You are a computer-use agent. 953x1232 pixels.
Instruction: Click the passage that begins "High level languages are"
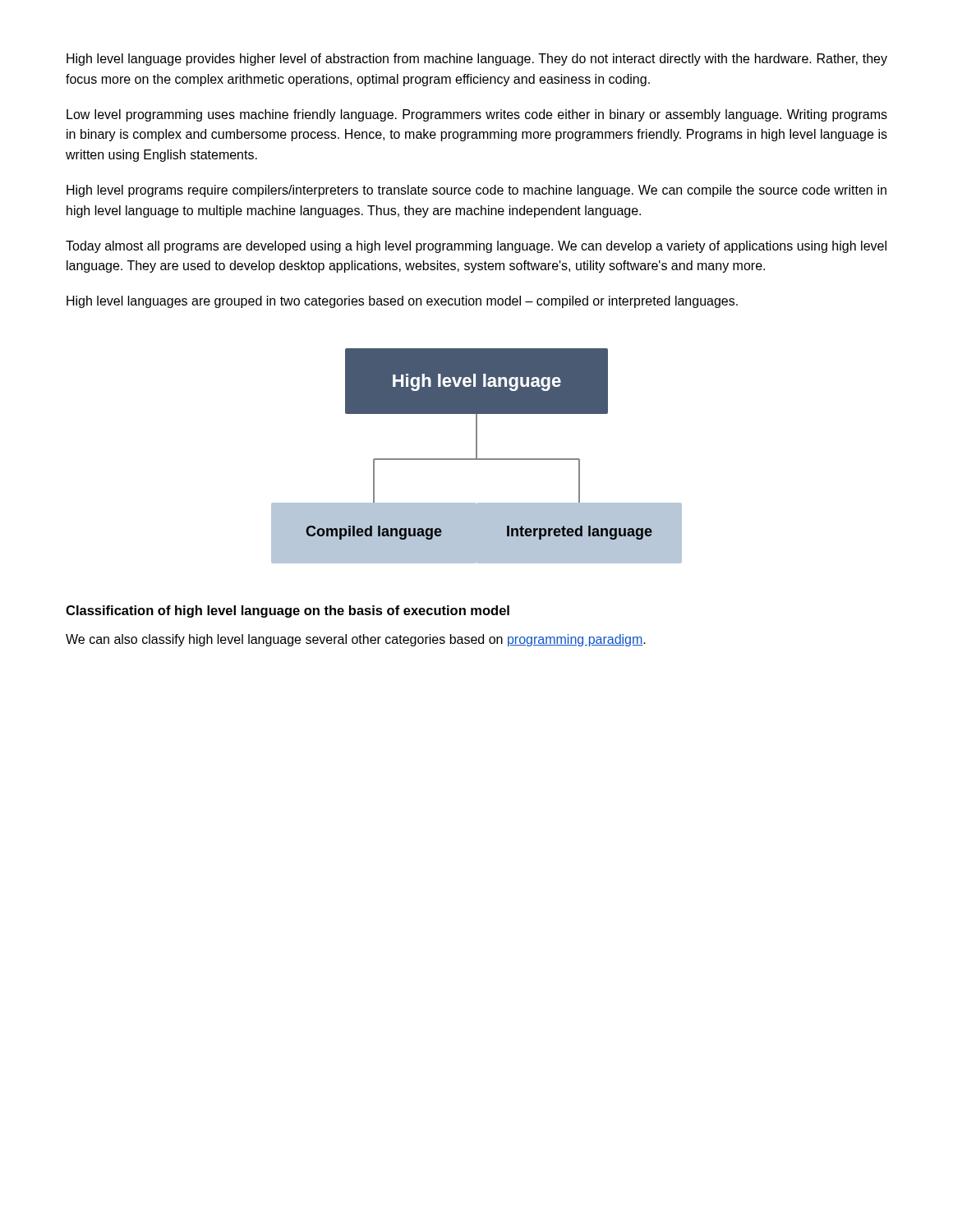402,301
